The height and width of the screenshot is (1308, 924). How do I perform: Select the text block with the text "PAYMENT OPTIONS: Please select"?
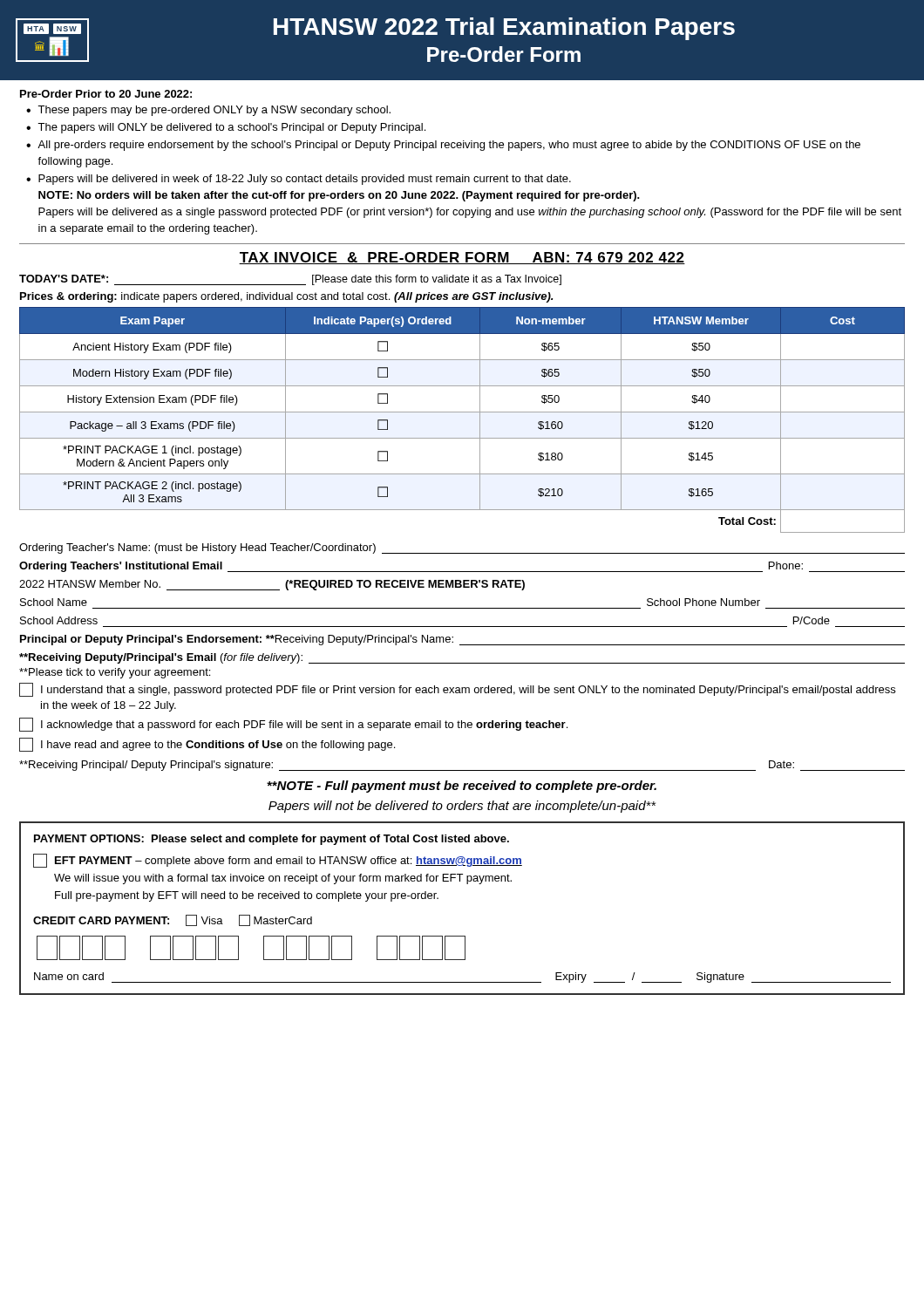(272, 840)
